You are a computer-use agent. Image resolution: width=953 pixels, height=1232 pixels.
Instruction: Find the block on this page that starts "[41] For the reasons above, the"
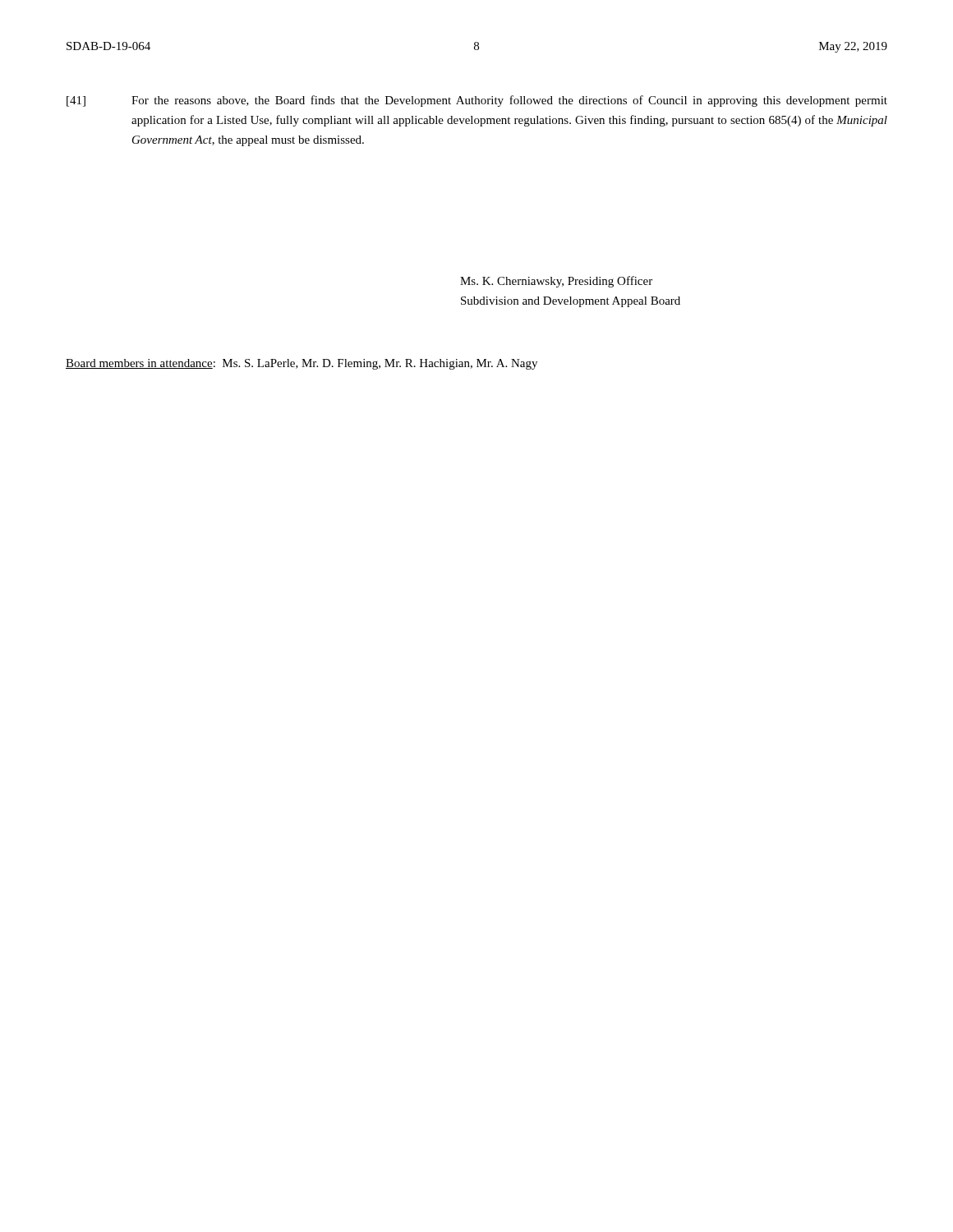(x=476, y=120)
